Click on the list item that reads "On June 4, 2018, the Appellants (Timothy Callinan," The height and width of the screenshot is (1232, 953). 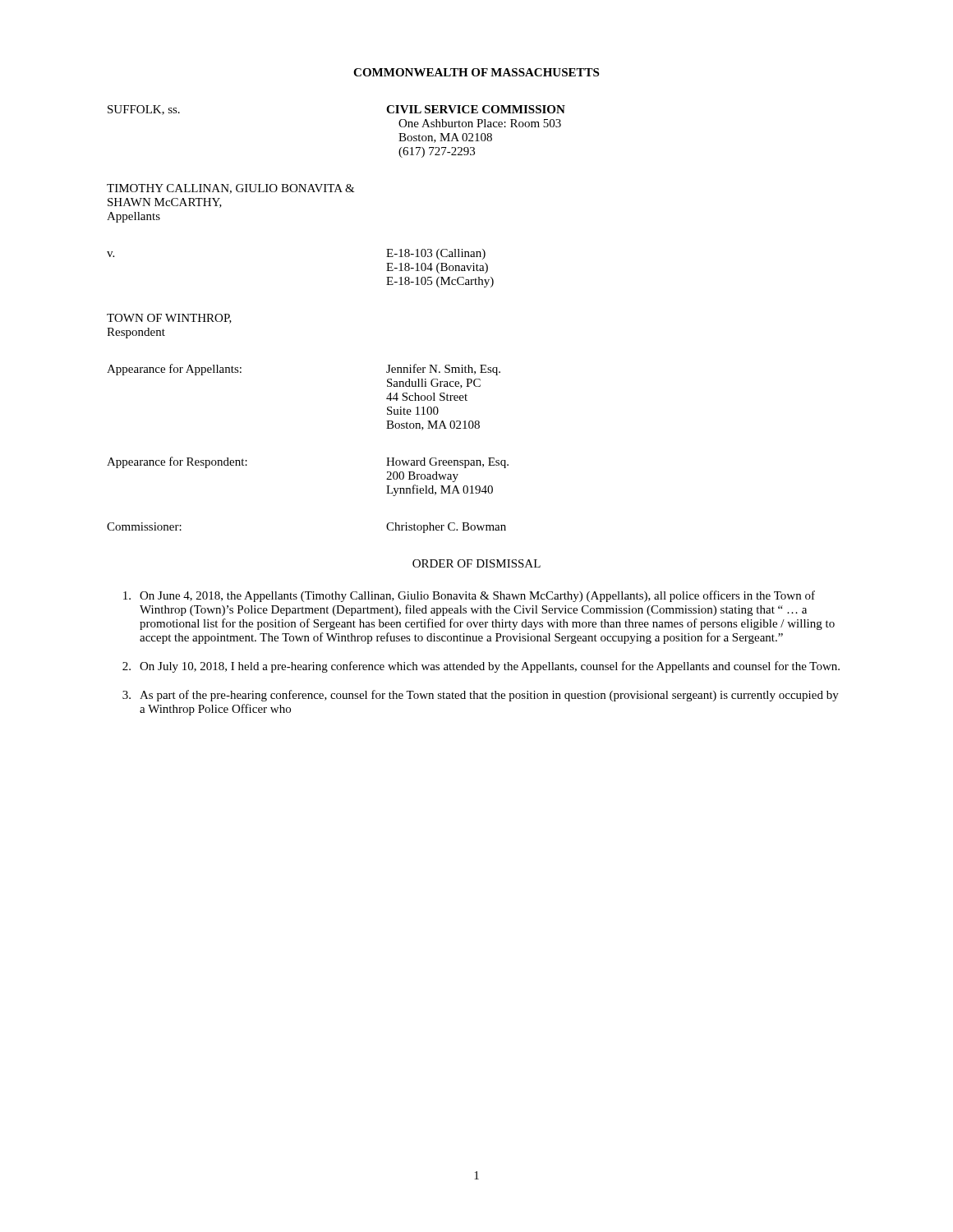tap(476, 617)
